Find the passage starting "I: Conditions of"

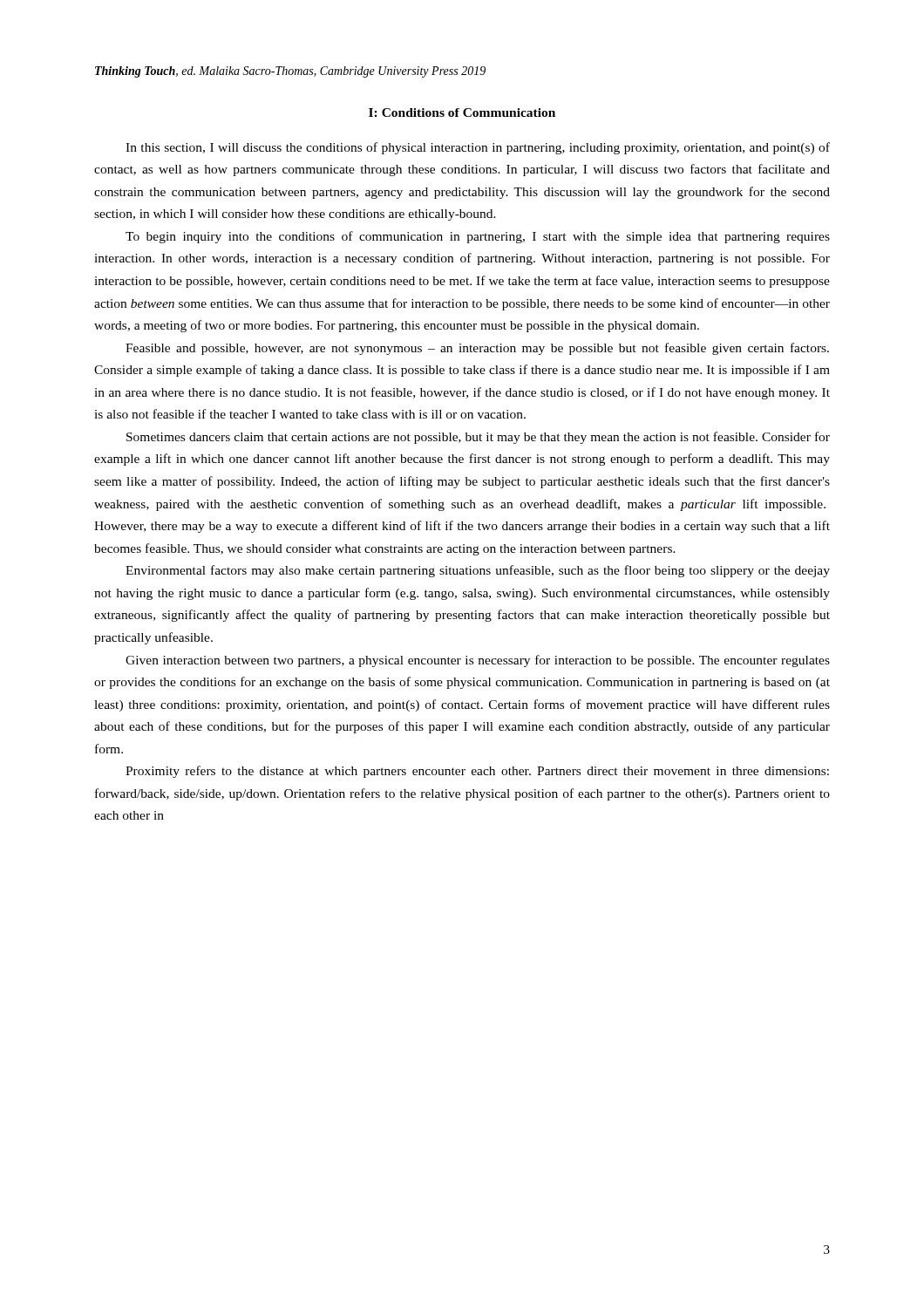point(462,112)
